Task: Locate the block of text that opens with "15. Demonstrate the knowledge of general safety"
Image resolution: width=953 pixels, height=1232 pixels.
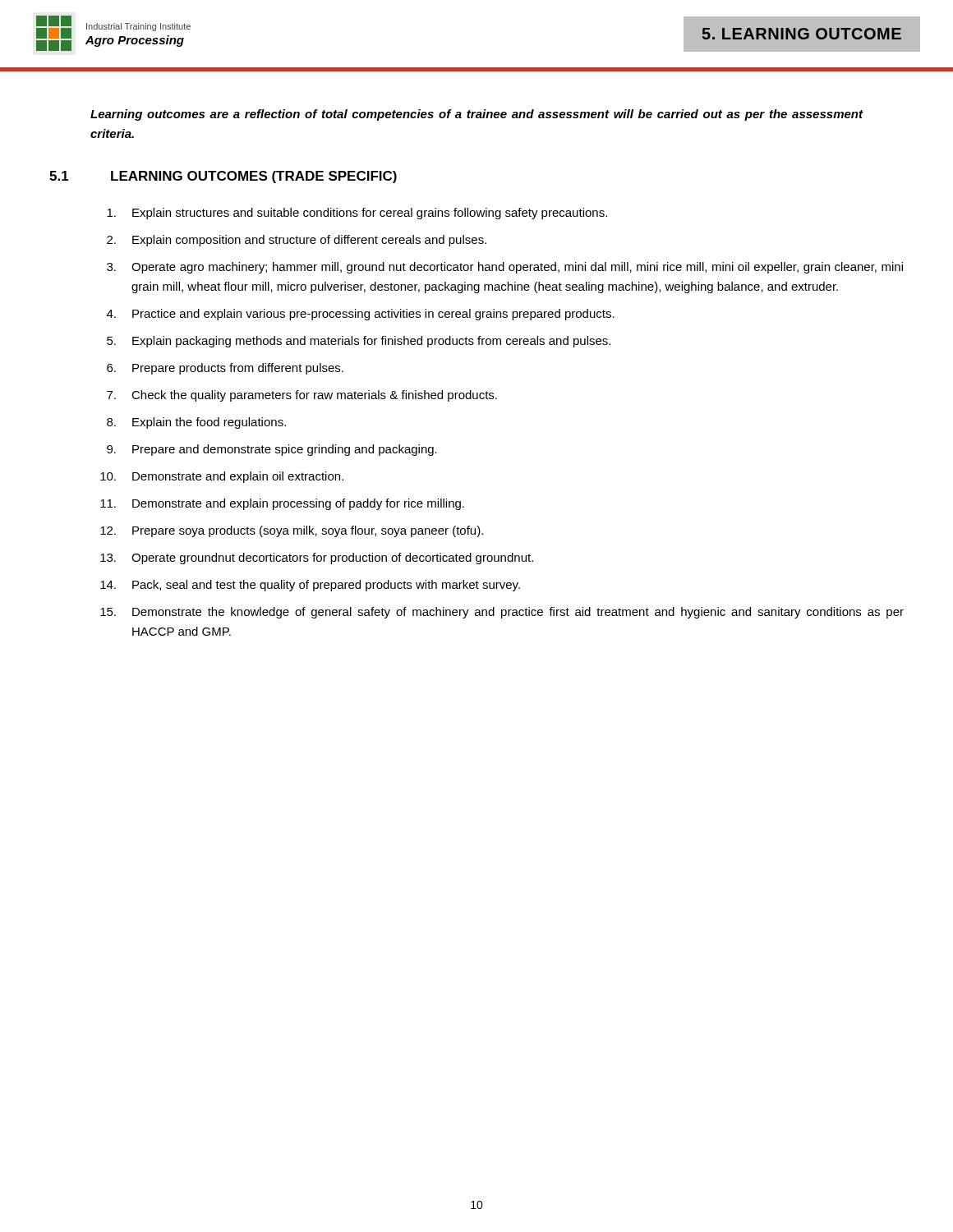Action: [x=501, y=622]
